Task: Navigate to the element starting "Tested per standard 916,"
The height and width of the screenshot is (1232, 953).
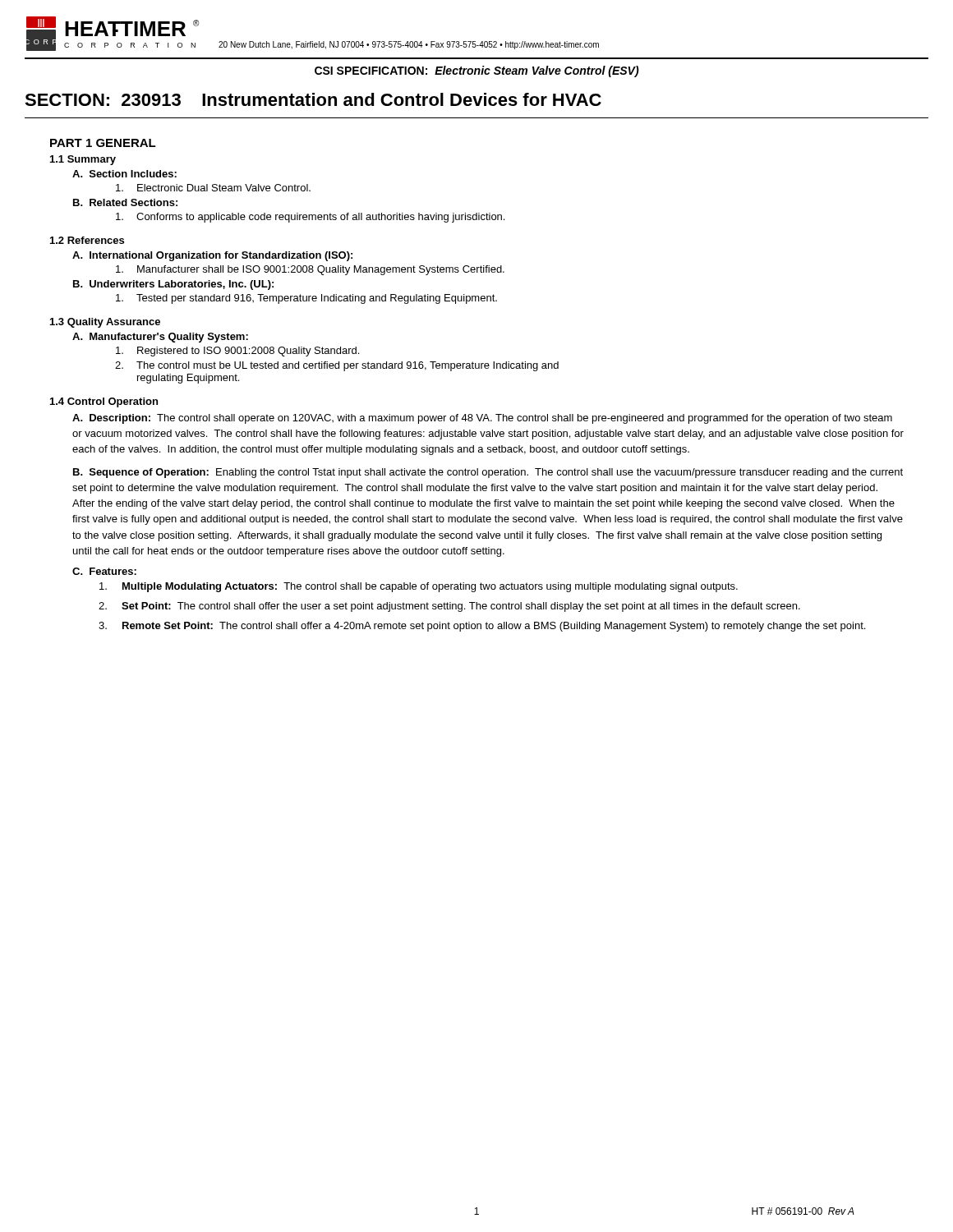Action: [306, 298]
